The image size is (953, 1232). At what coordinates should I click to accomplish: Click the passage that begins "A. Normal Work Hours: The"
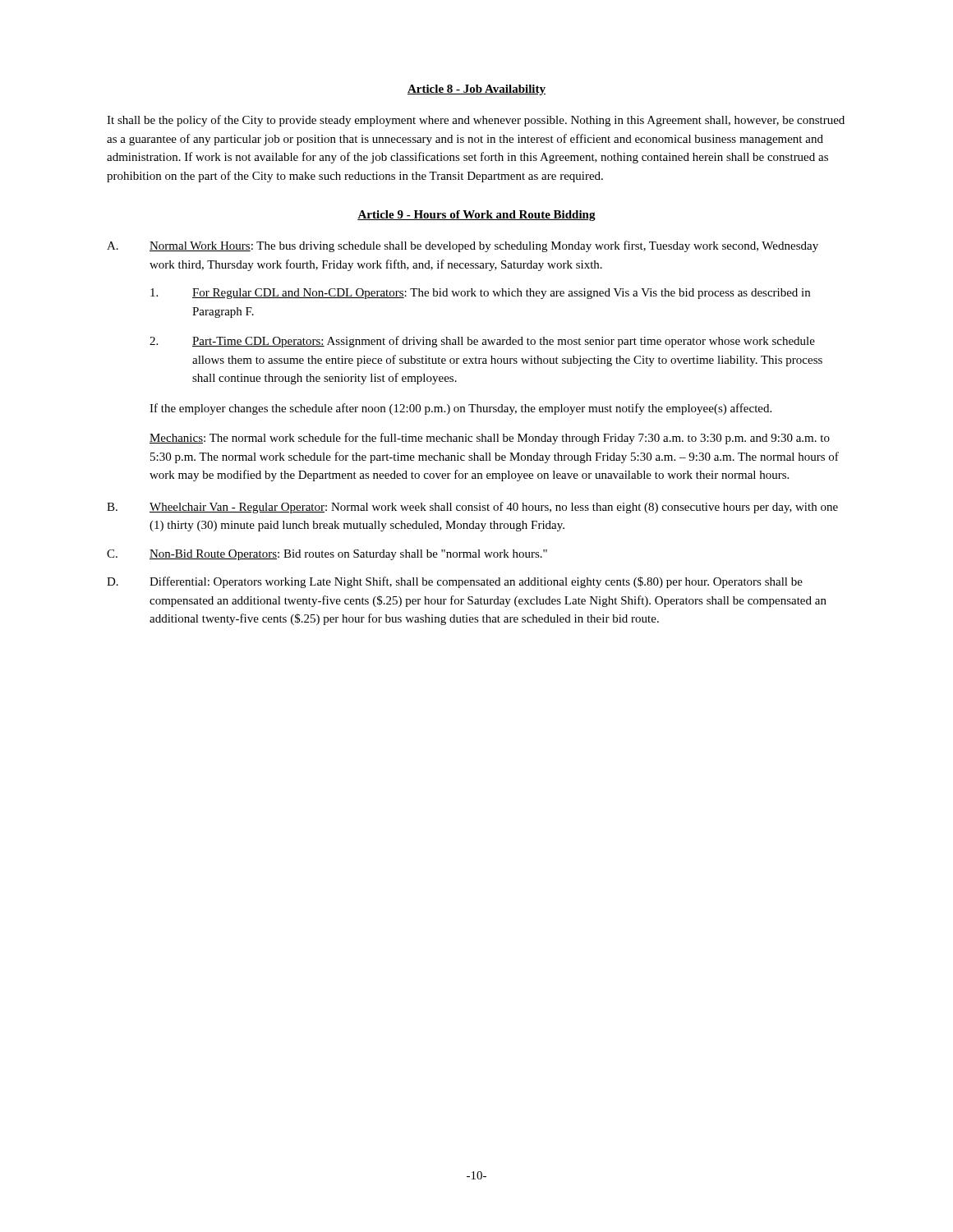pyautogui.click(x=476, y=362)
